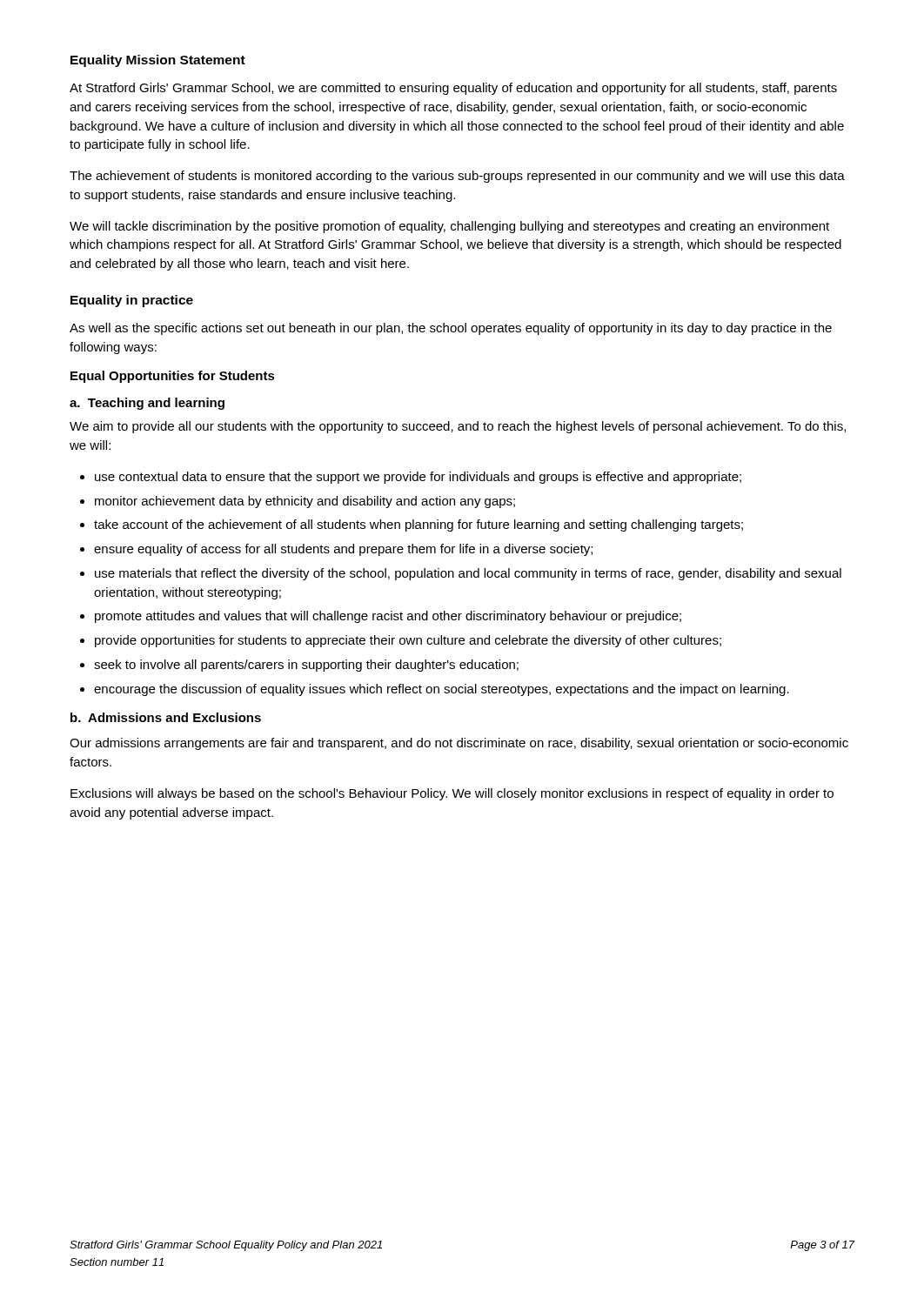The width and height of the screenshot is (924, 1305).
Task: Select the list item containing "encourage the discussion of"
Action: click(x=442, y=688)
